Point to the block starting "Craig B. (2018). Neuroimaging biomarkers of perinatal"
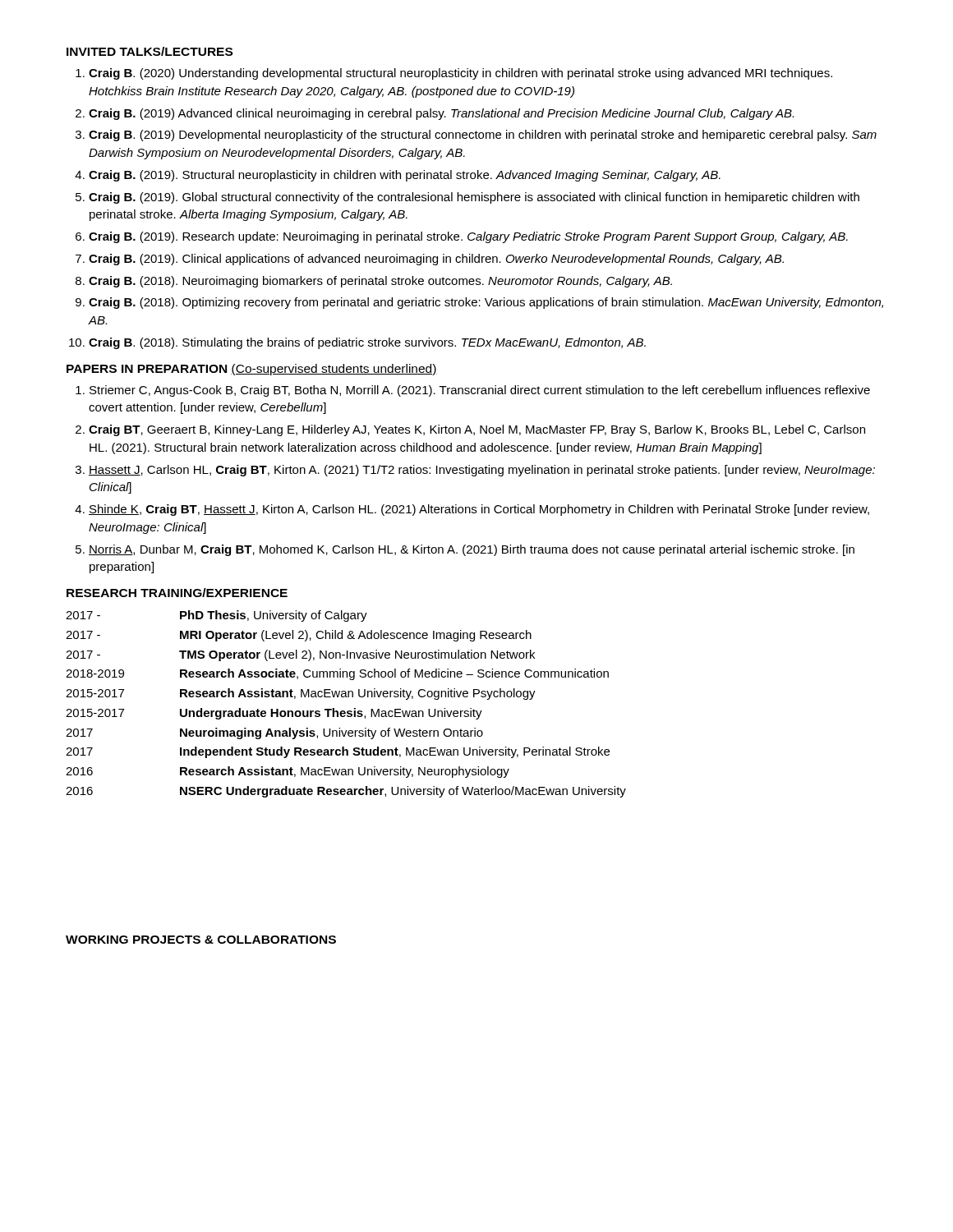 point(488,280)
